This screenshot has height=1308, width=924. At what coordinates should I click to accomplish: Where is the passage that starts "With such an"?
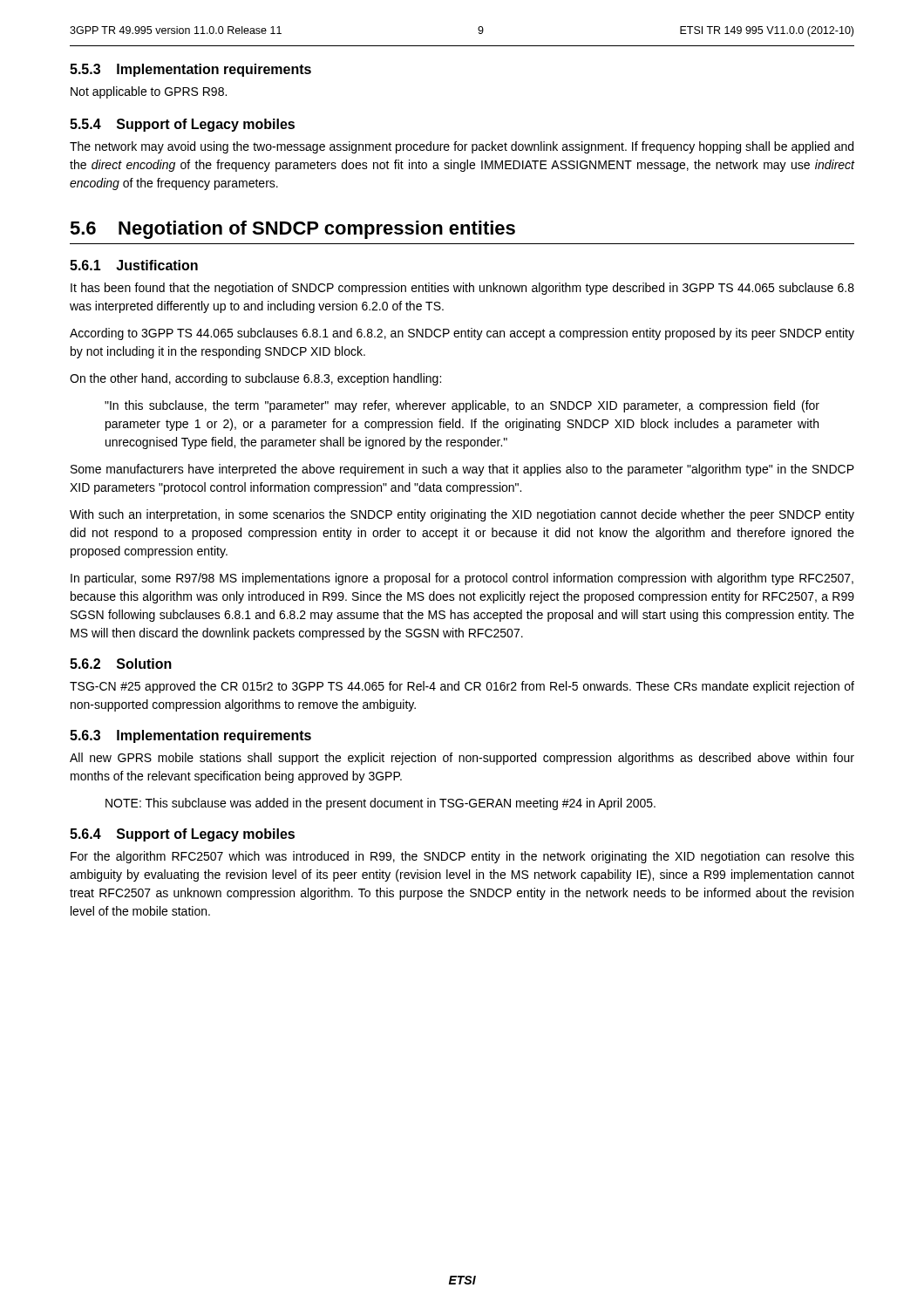tap(462, 533)
